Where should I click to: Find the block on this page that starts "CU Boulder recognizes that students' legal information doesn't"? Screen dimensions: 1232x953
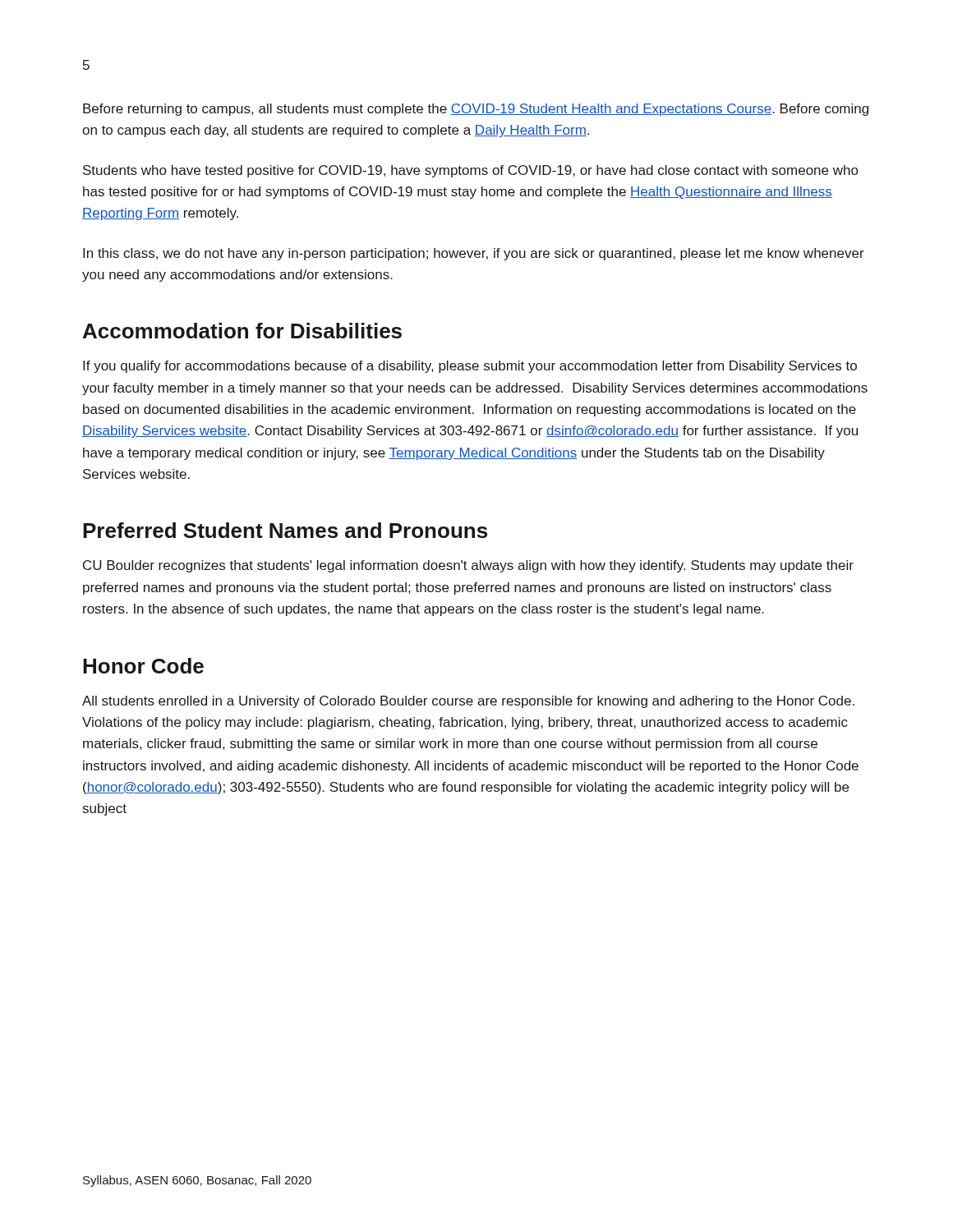click(x=468, y=588)
